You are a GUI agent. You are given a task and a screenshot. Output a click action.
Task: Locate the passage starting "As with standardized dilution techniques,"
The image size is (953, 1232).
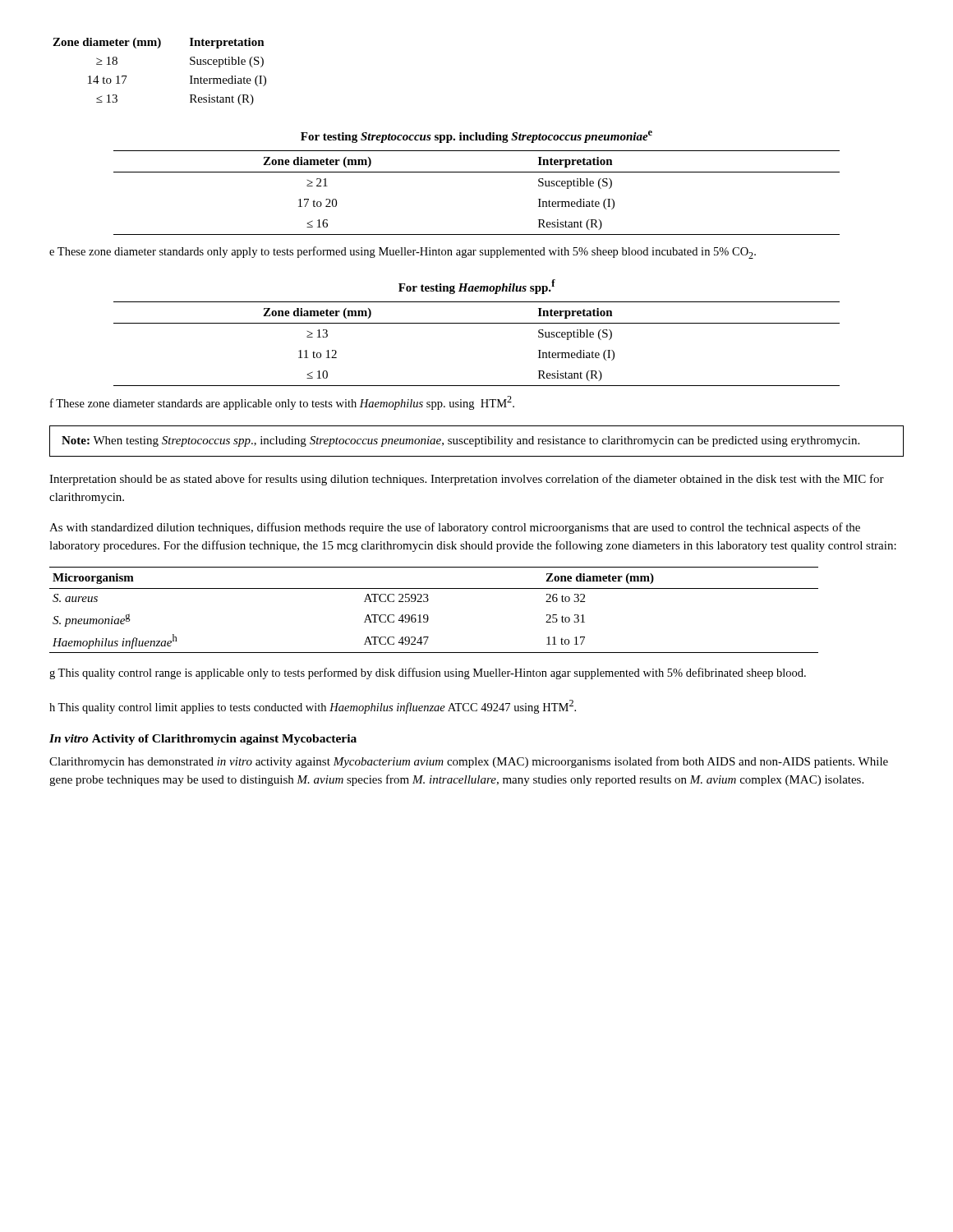pyautogui.click(x=473, y=537)
